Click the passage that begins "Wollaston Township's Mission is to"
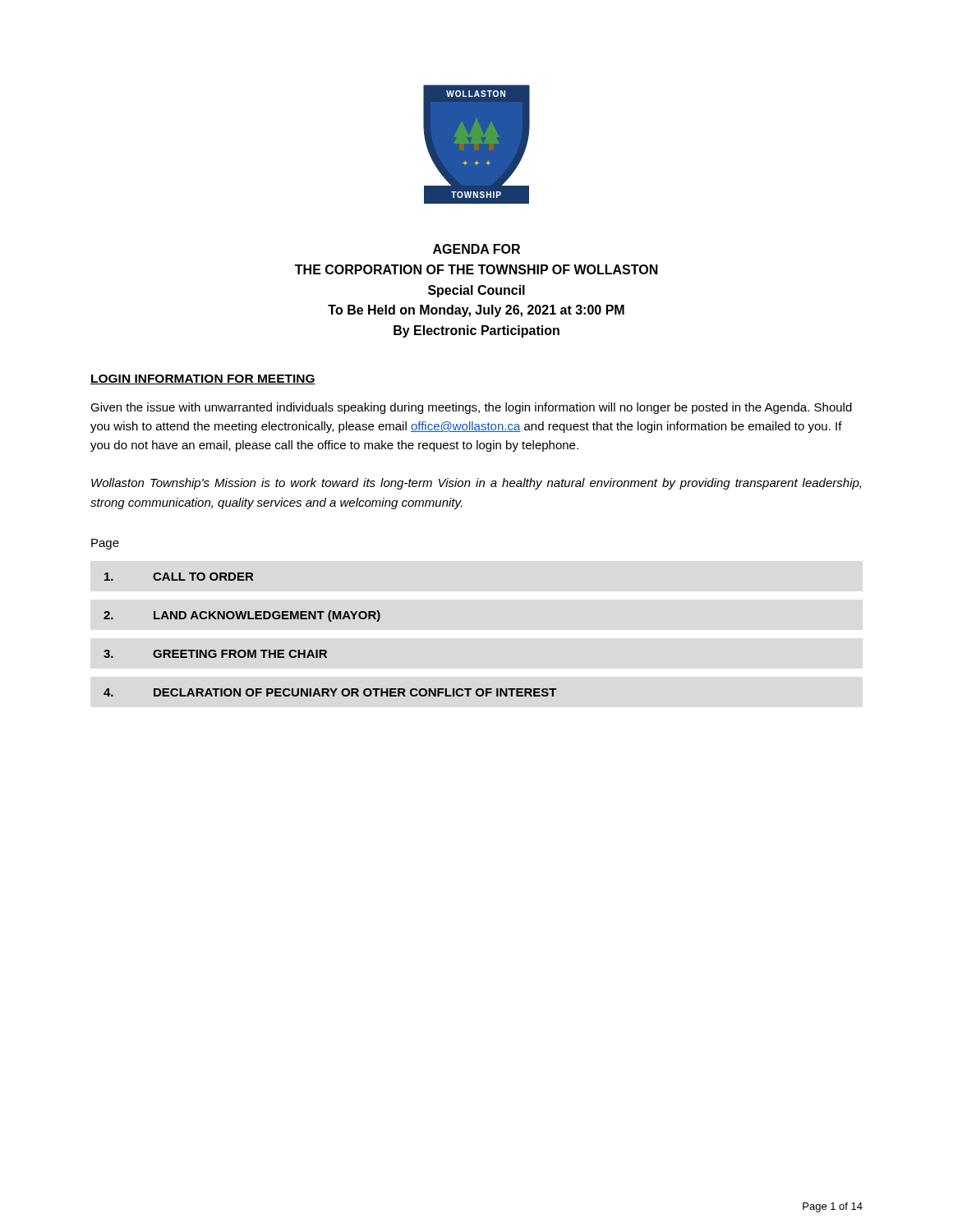This screenshot has height=1232, width=953. pyautogui.click(x=476, y=492)
